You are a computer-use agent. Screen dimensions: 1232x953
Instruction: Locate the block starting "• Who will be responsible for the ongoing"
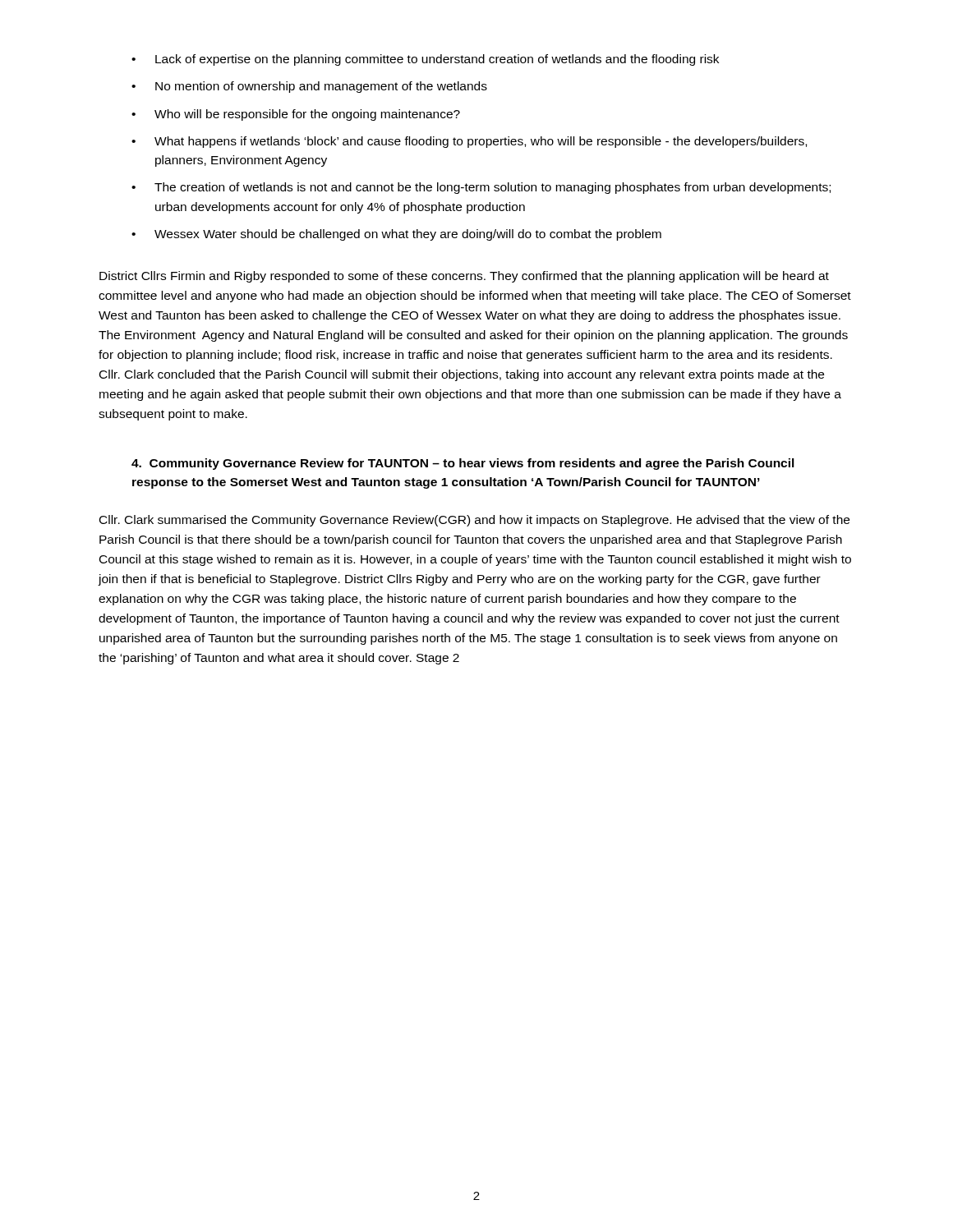pos(296,115)
